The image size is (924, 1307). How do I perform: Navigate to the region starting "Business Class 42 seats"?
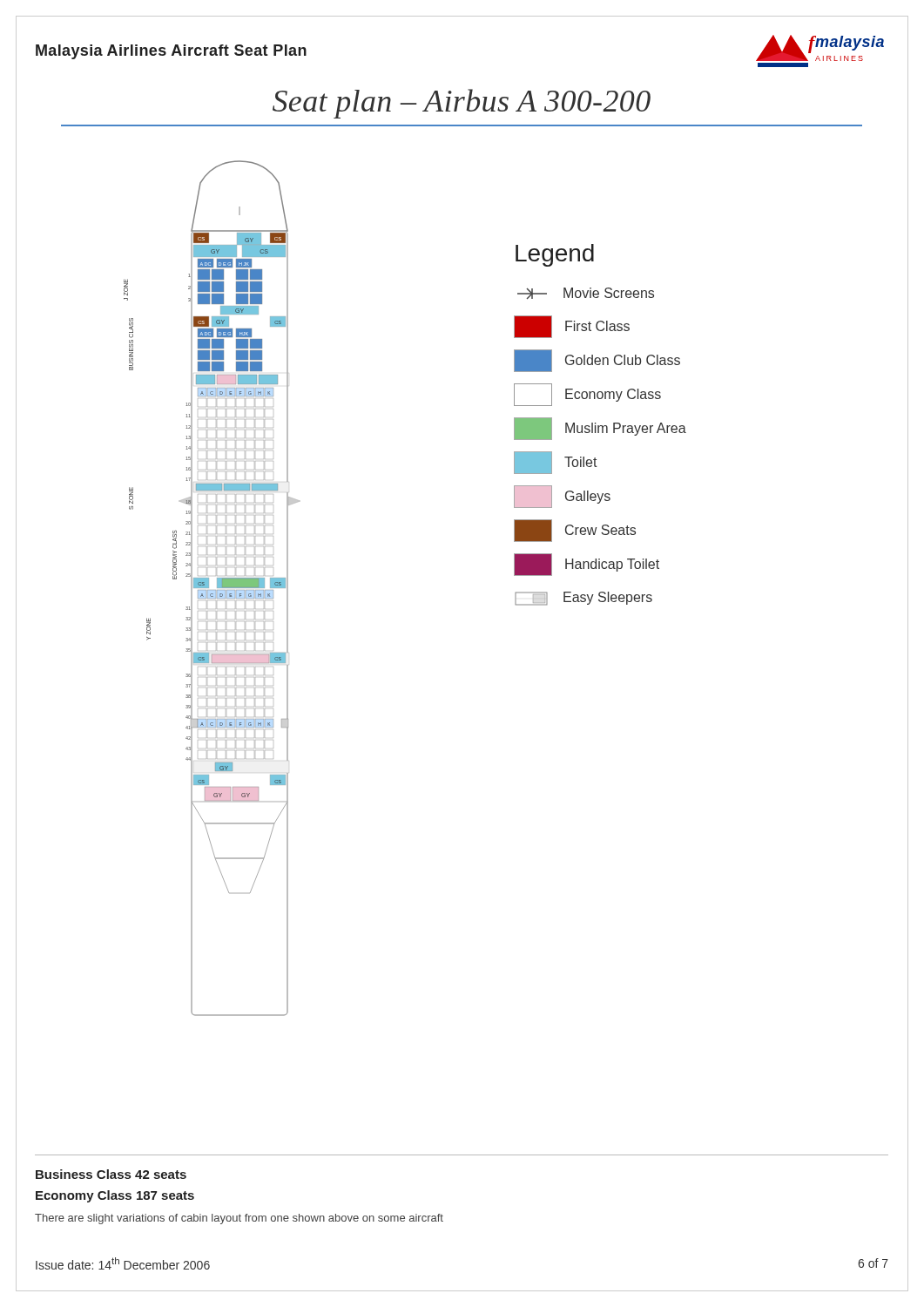tap(111, 1174)
